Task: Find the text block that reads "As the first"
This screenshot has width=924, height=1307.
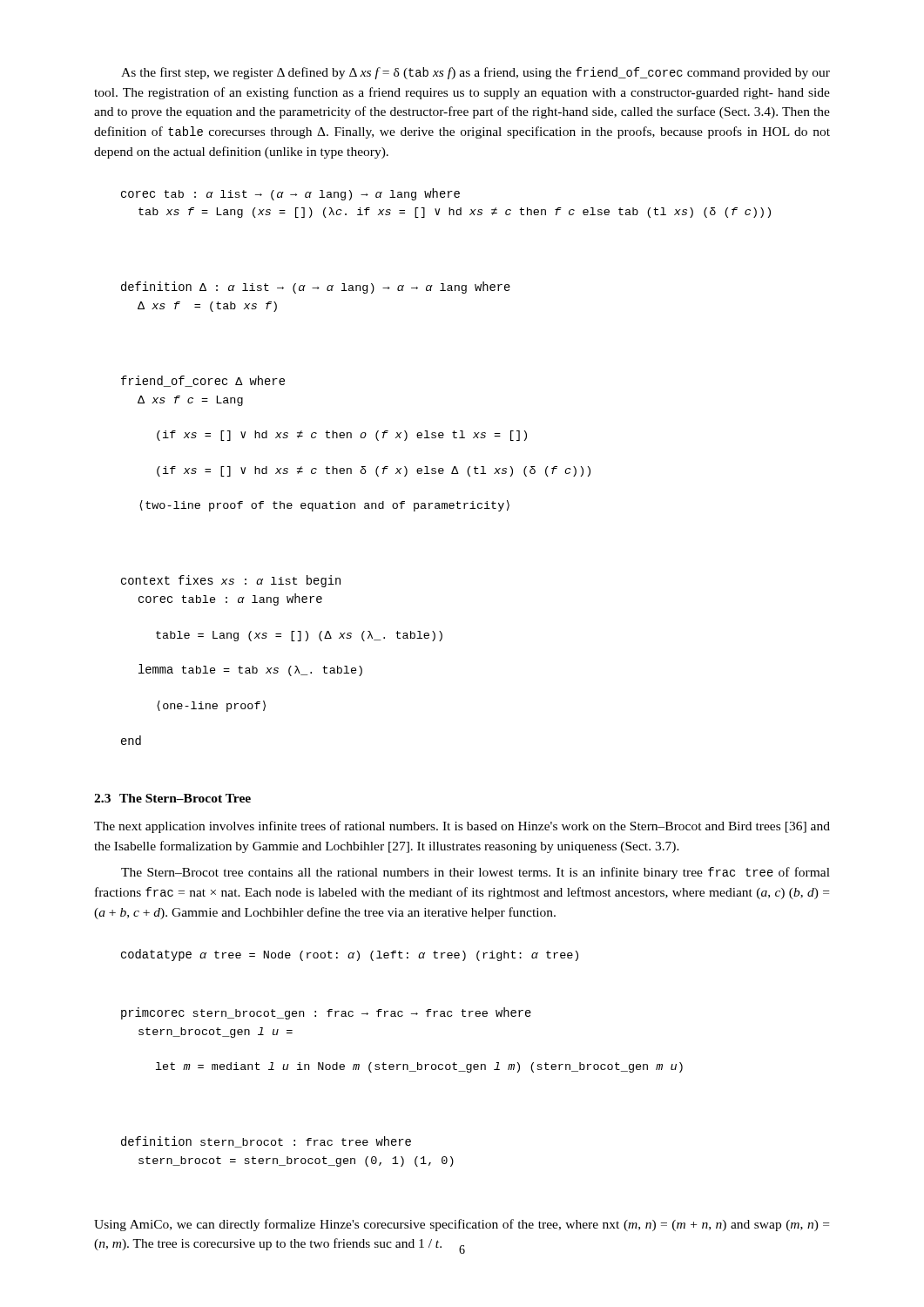Action: click(x=462, y=112)
